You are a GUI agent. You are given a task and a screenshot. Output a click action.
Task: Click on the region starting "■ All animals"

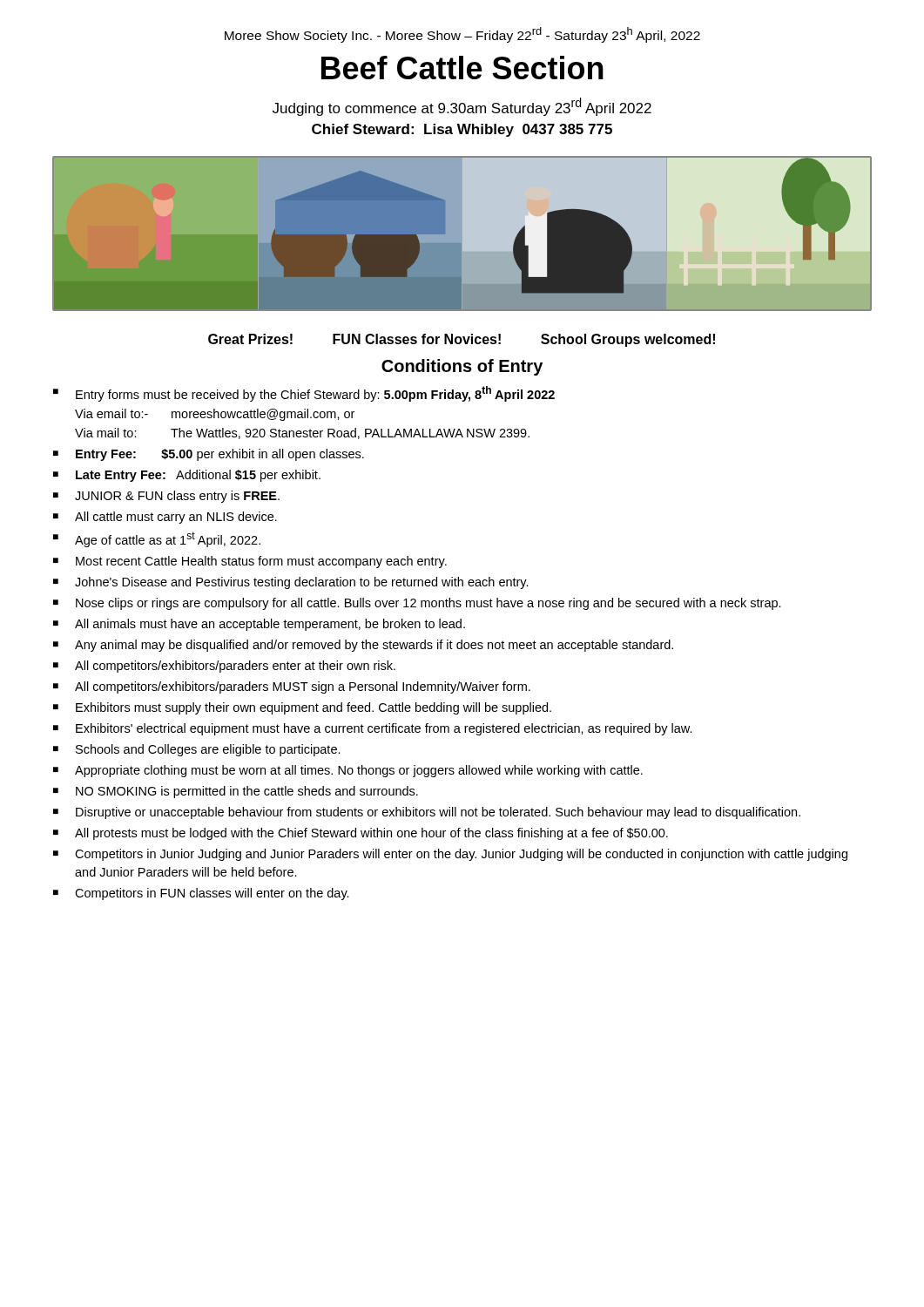click(462, 624)
